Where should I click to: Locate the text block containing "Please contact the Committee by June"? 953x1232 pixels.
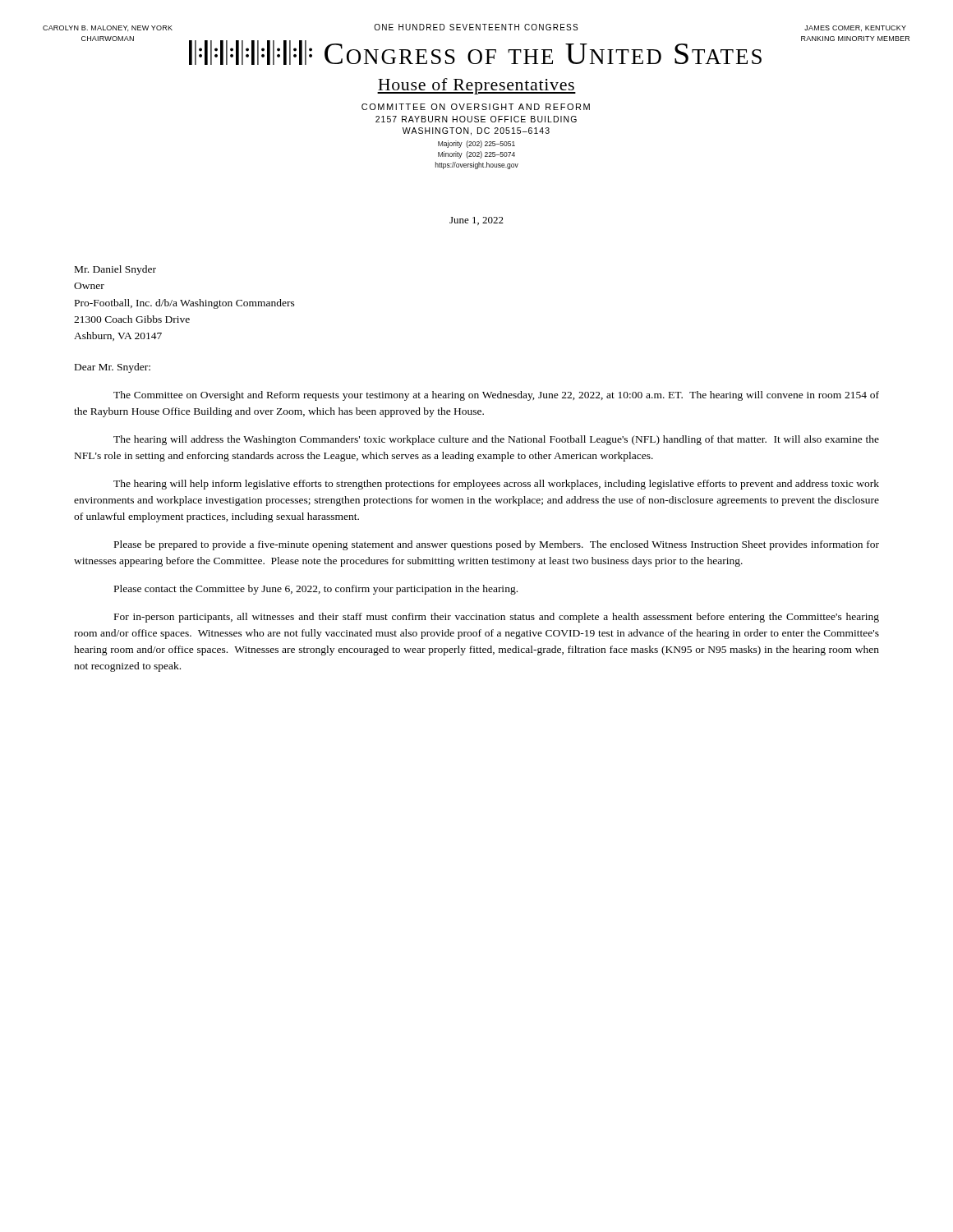pos(316,588)
